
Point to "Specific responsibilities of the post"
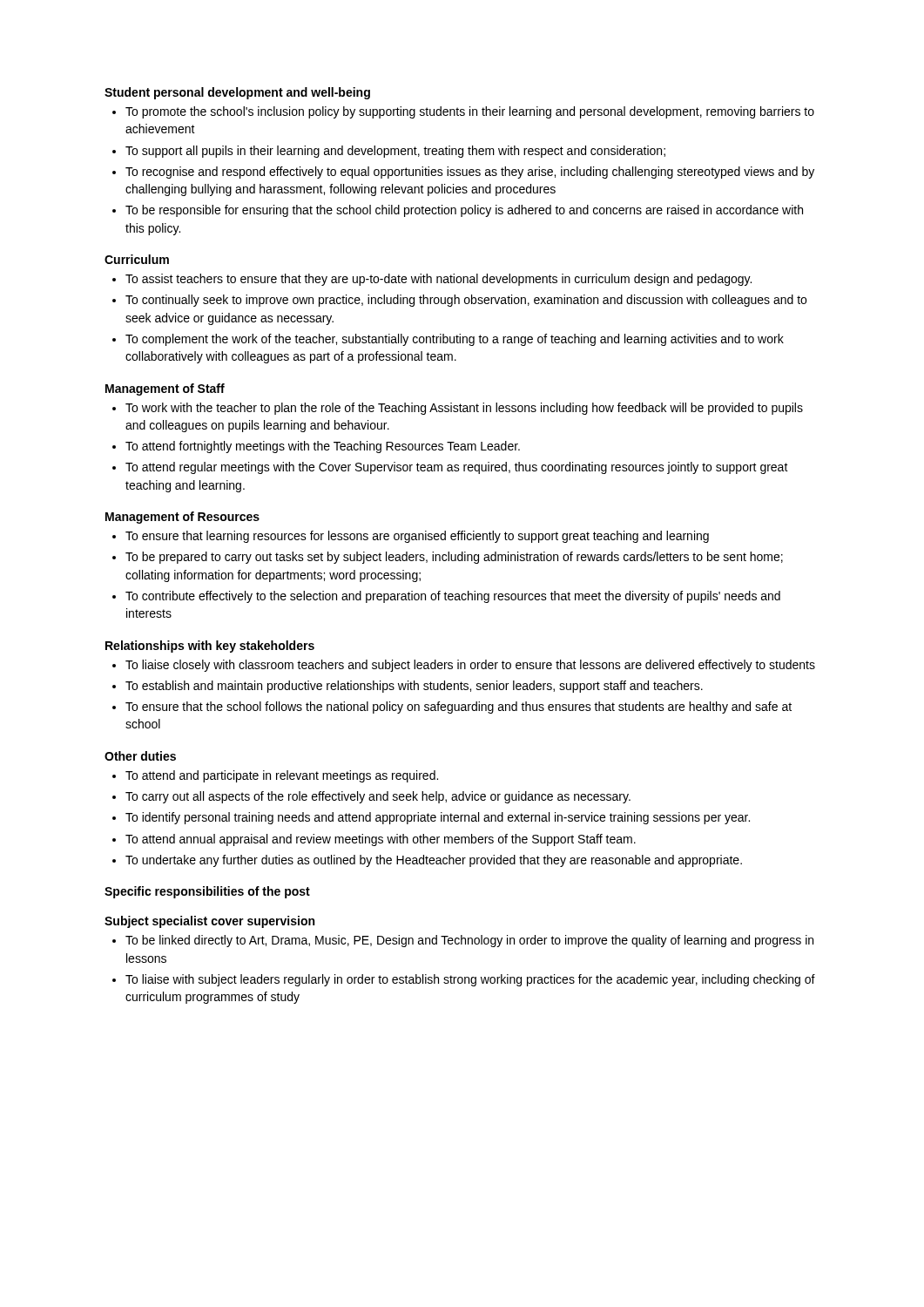(207, 892)
